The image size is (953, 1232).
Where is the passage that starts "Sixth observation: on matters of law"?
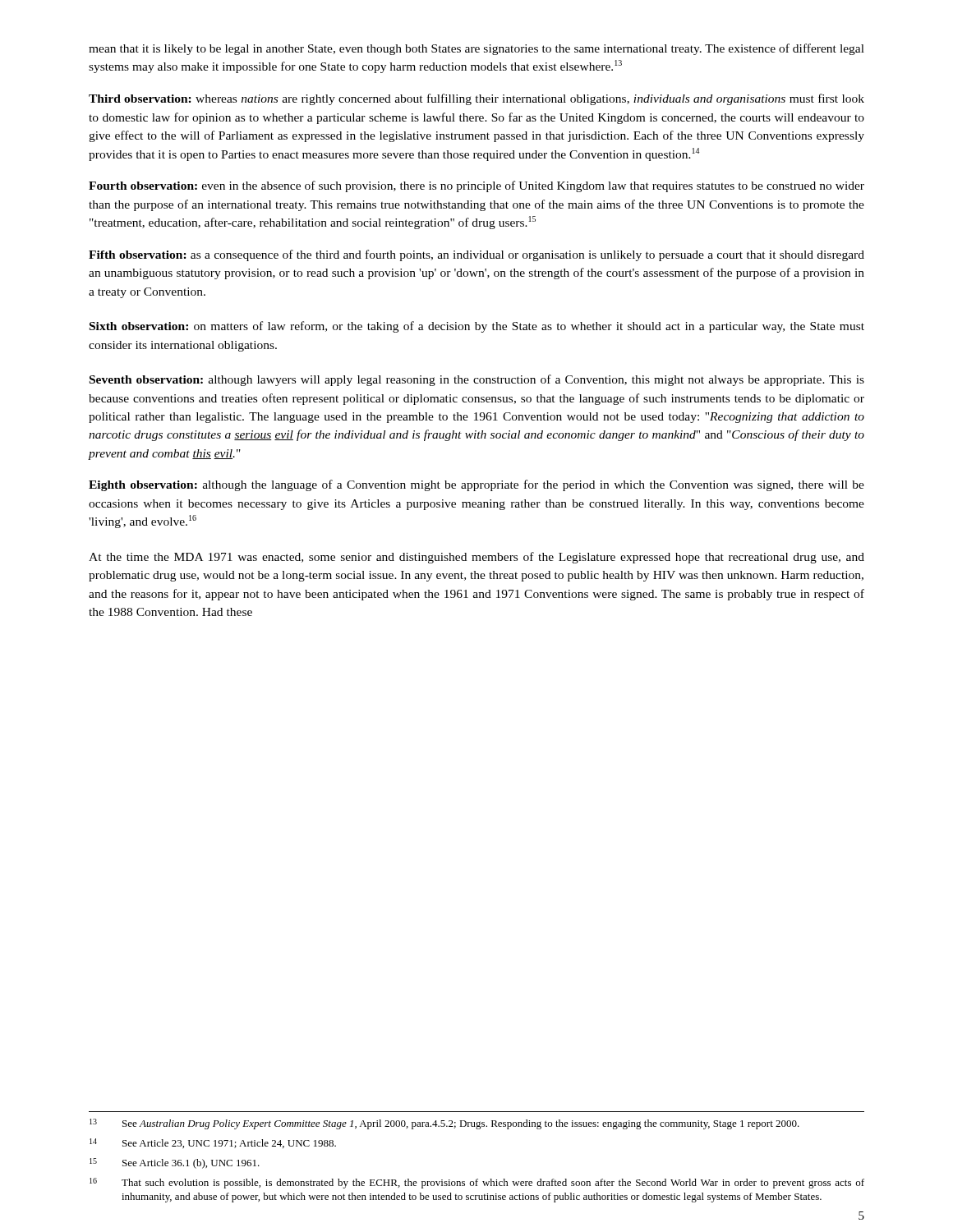(476, 335)
